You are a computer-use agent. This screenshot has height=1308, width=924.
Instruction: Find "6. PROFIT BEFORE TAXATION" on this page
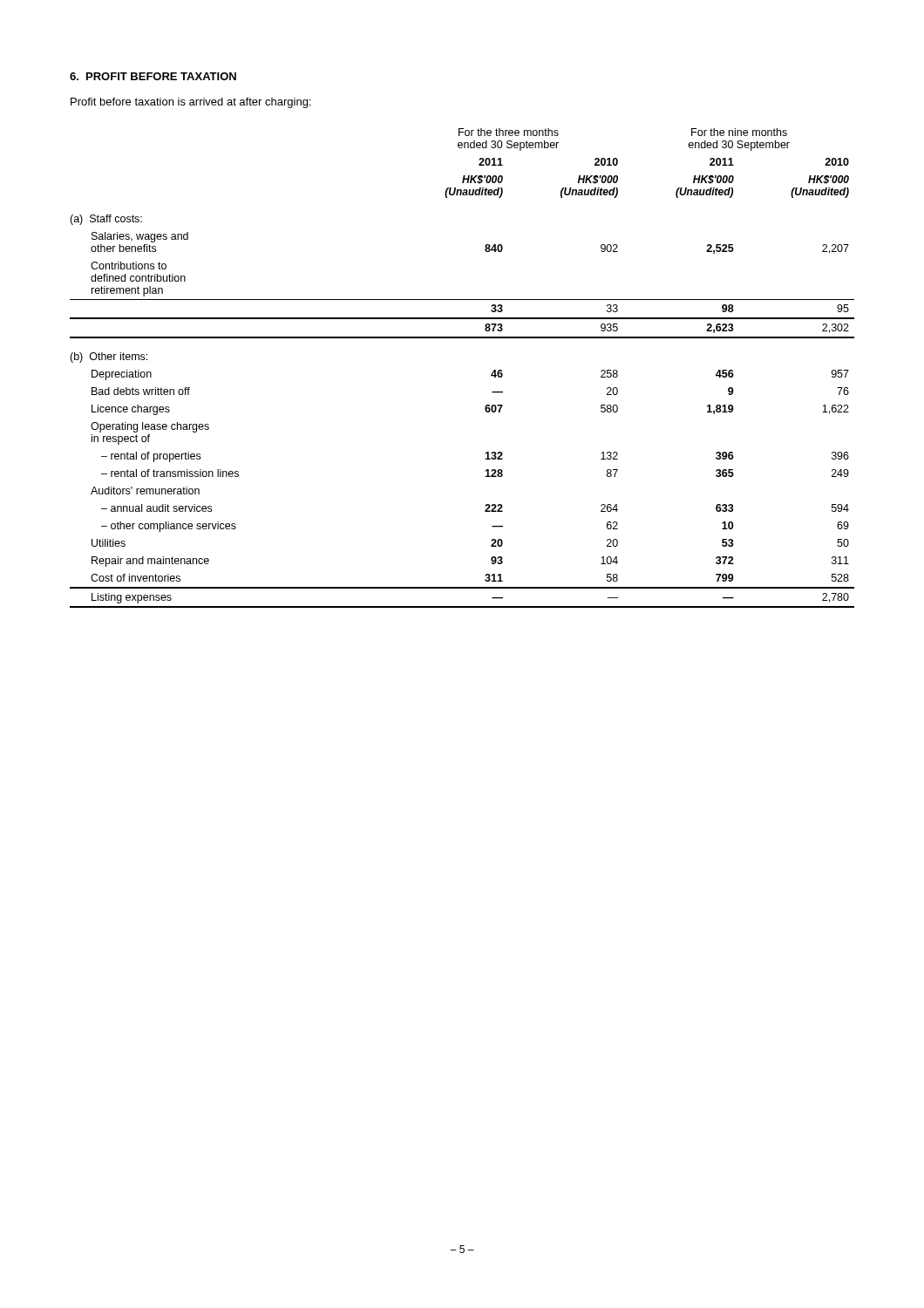153,76
